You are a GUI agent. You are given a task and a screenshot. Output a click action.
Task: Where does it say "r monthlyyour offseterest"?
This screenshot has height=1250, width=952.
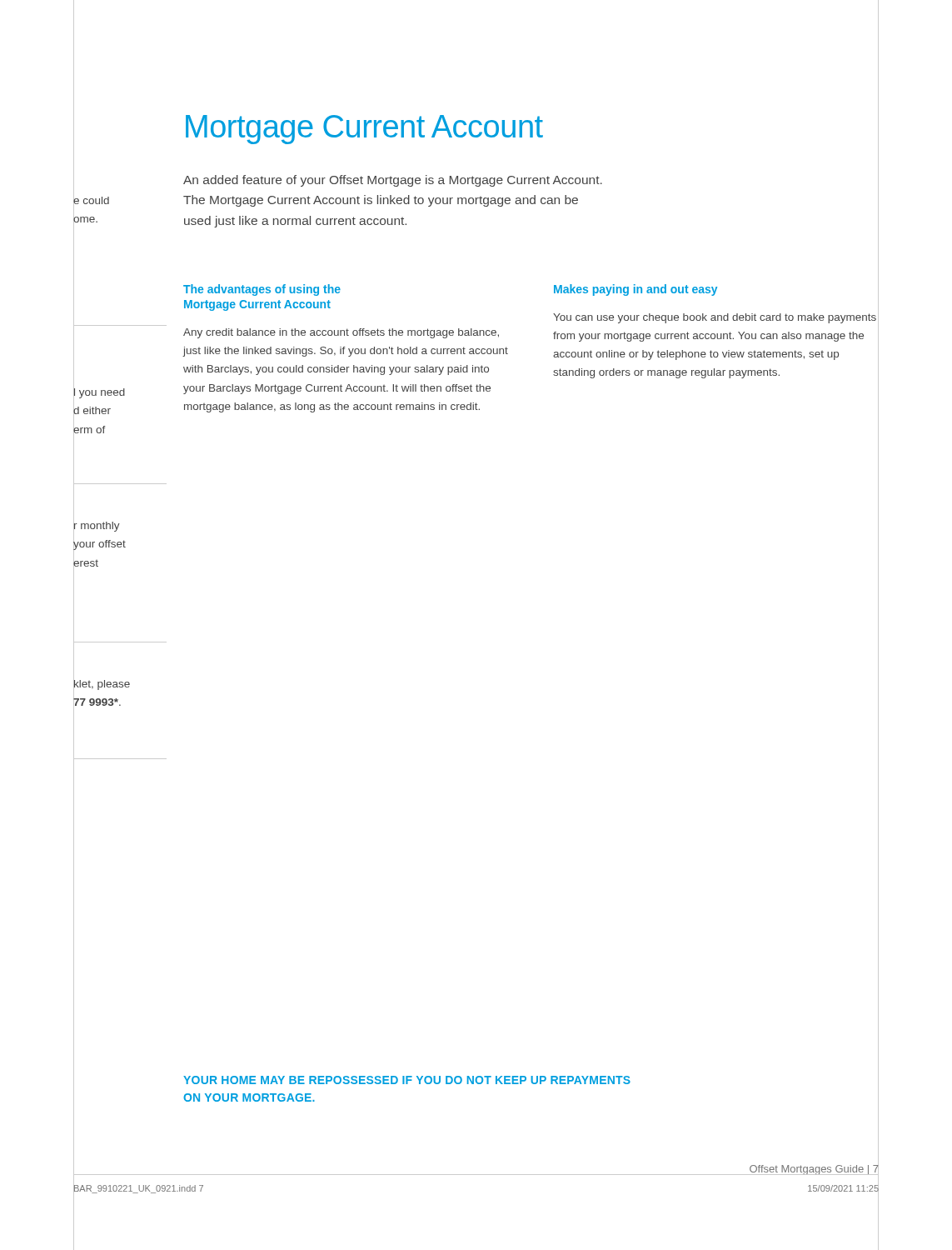click(99, 544)
